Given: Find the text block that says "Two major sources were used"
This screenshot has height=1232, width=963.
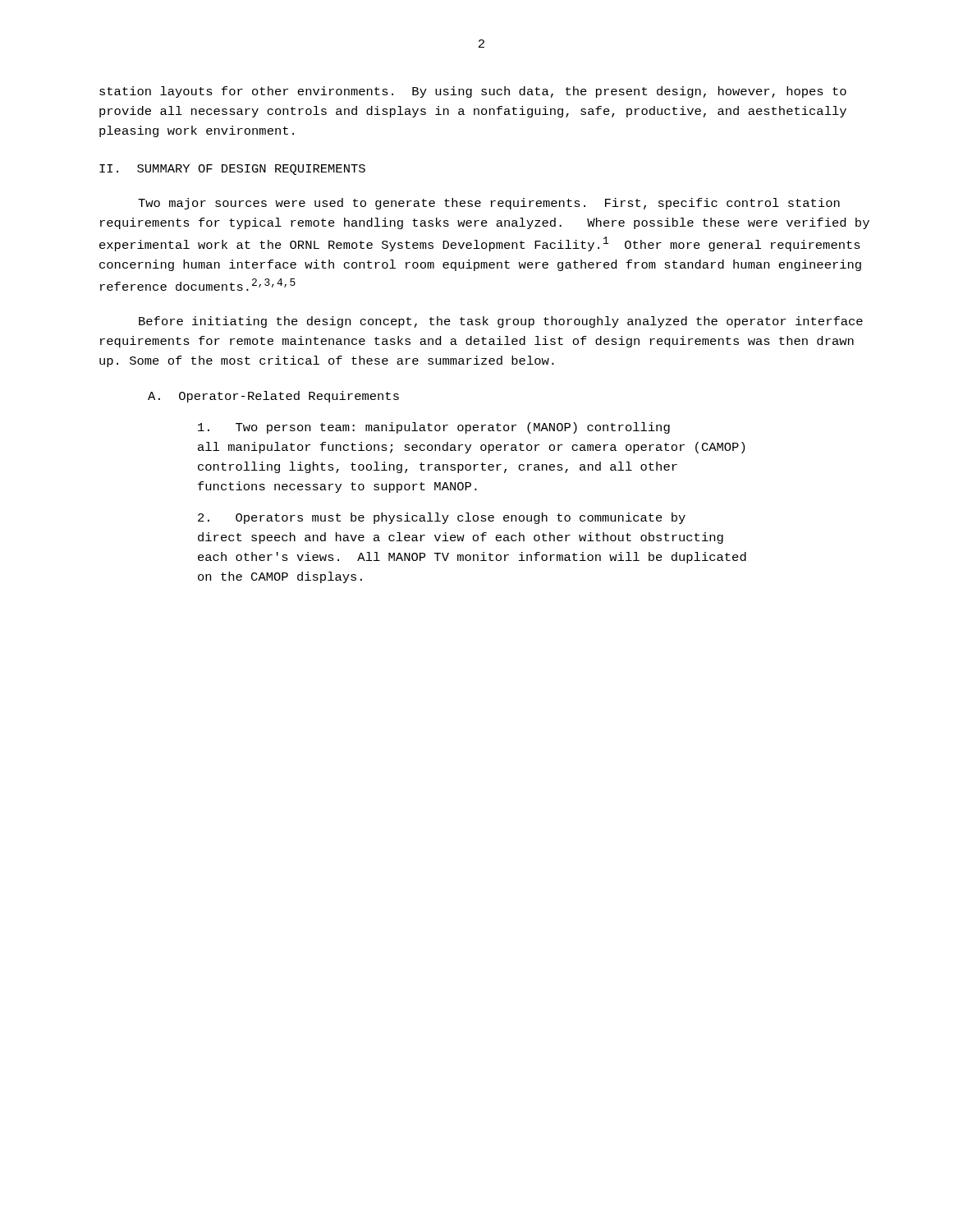Looking at the screenshot, I should (x=484, y=246).
